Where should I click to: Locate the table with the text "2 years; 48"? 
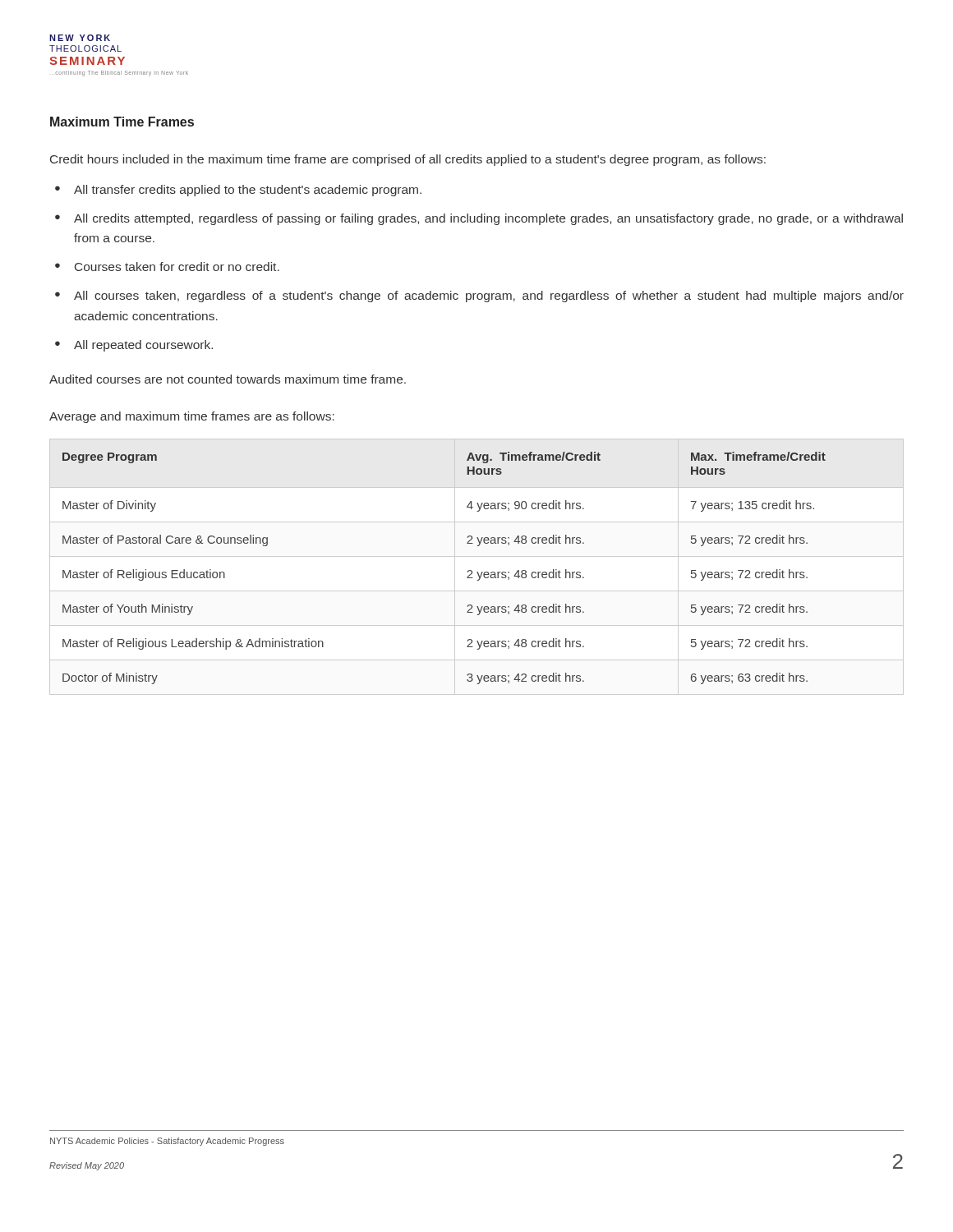(x=476, y=567)
